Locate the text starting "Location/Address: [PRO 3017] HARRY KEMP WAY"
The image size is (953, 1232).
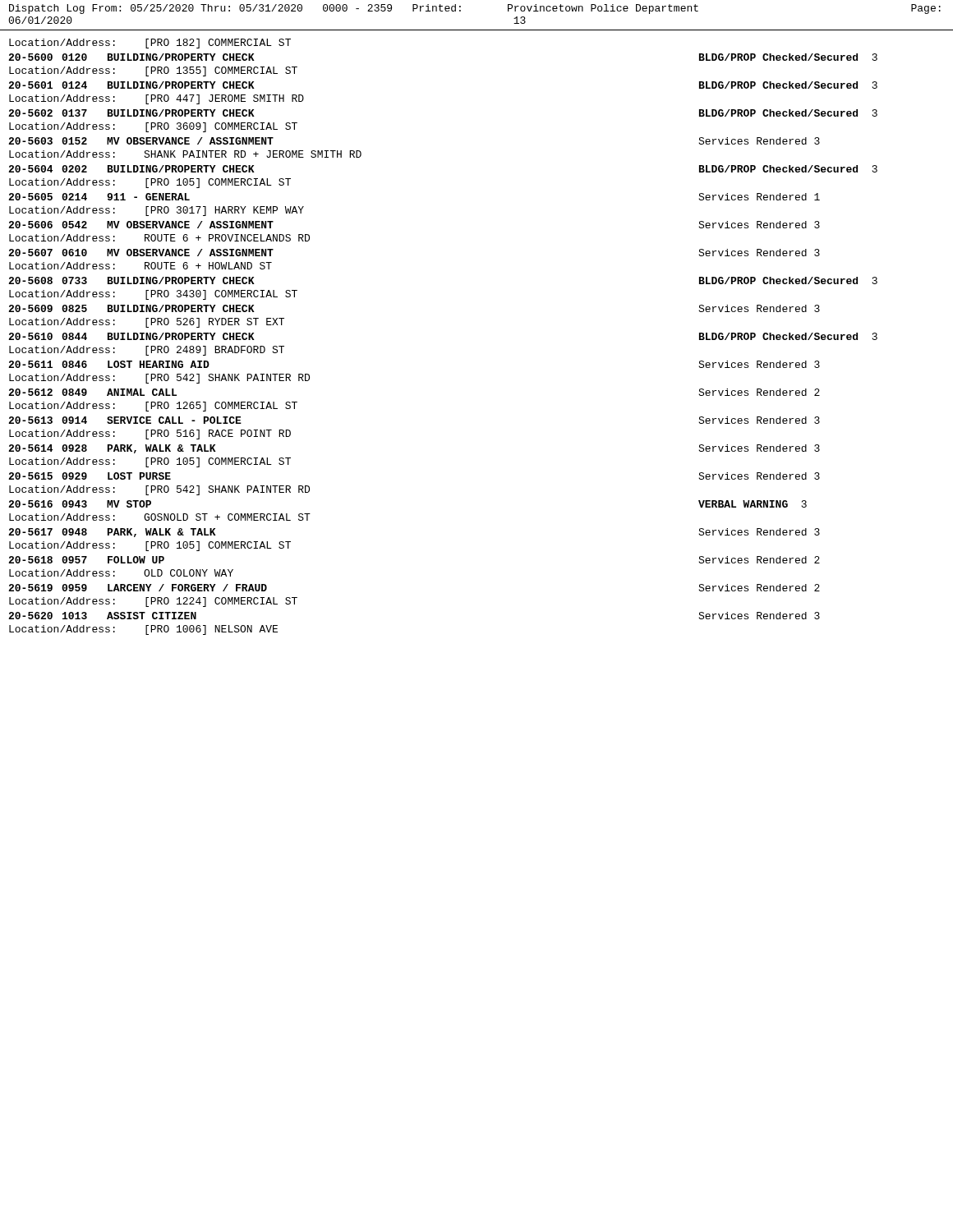tap(156, 211)
